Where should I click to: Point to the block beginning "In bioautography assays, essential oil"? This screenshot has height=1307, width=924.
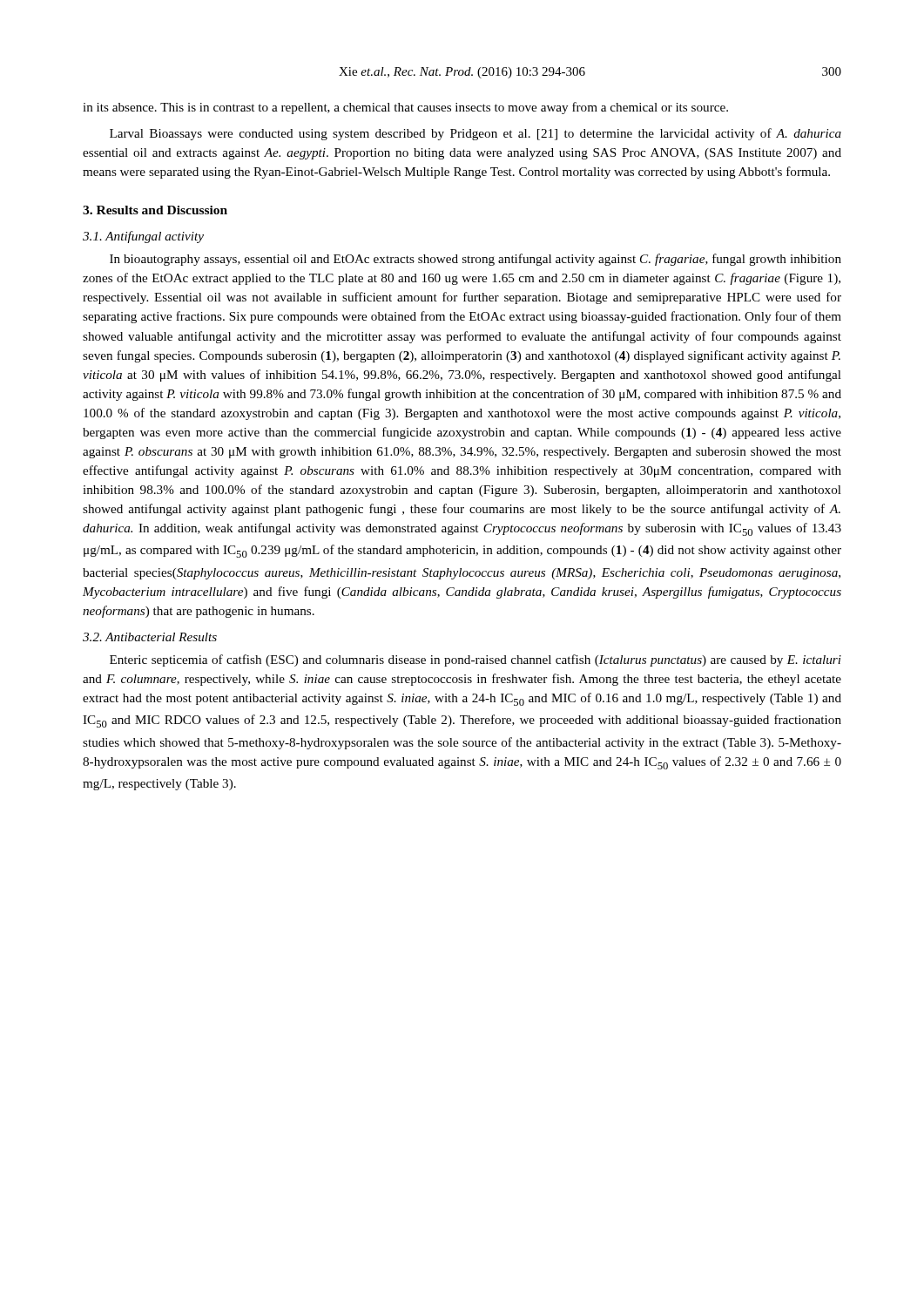click(x=462, y=435)
